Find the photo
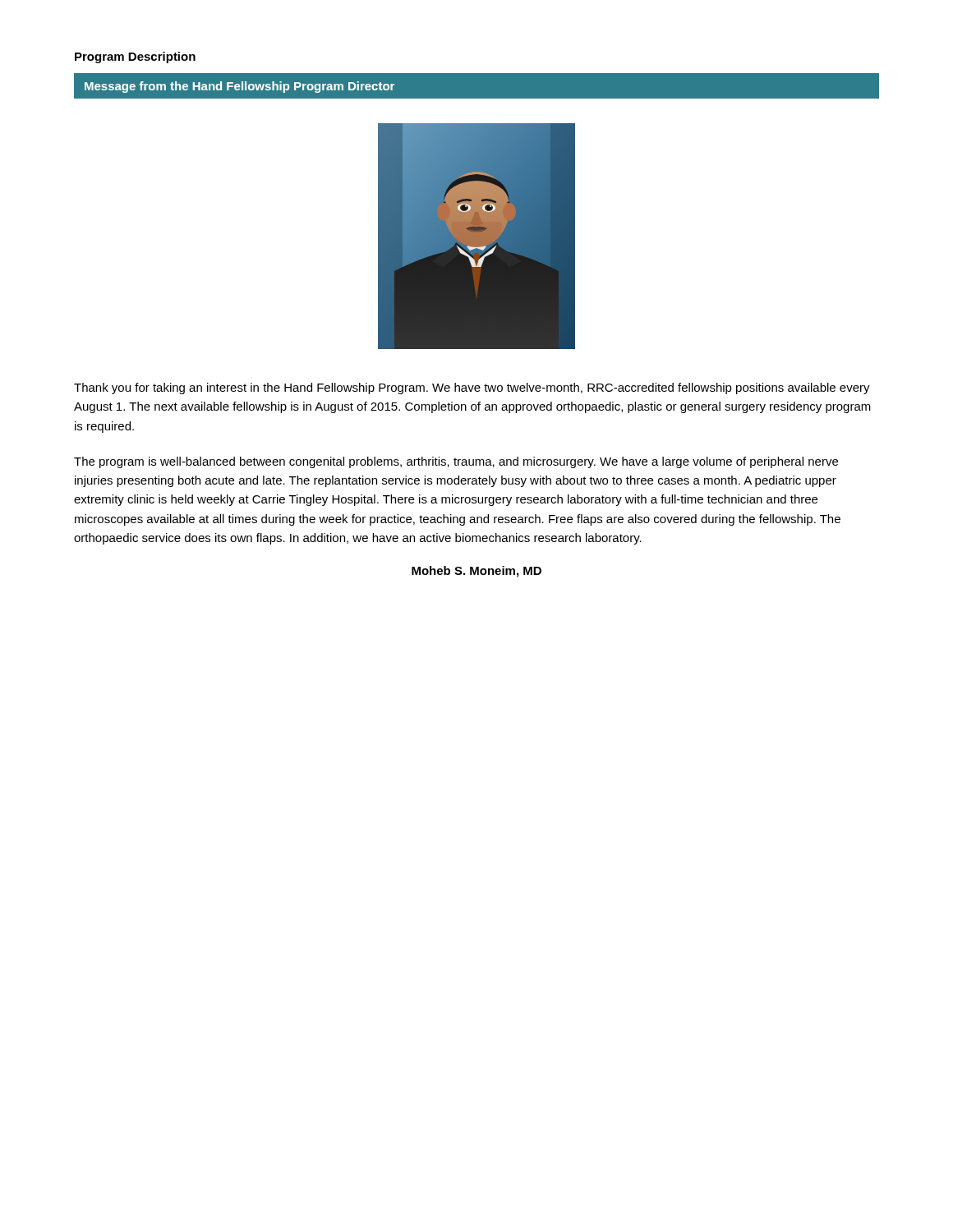The height and width of the screenshot is (1232, 953). (476, 236)
